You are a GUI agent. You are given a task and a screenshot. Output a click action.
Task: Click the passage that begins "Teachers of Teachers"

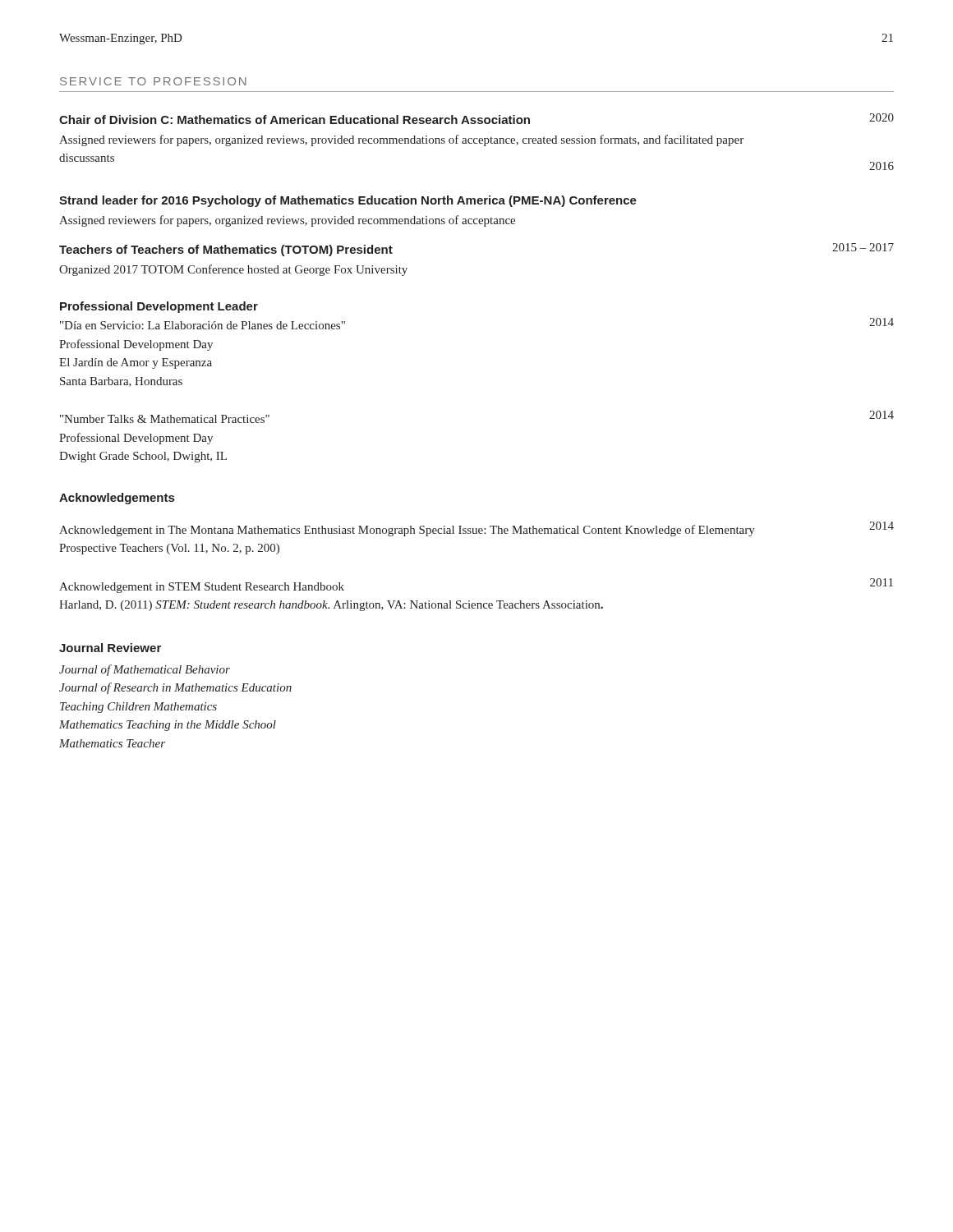click(x=227, y=248)
